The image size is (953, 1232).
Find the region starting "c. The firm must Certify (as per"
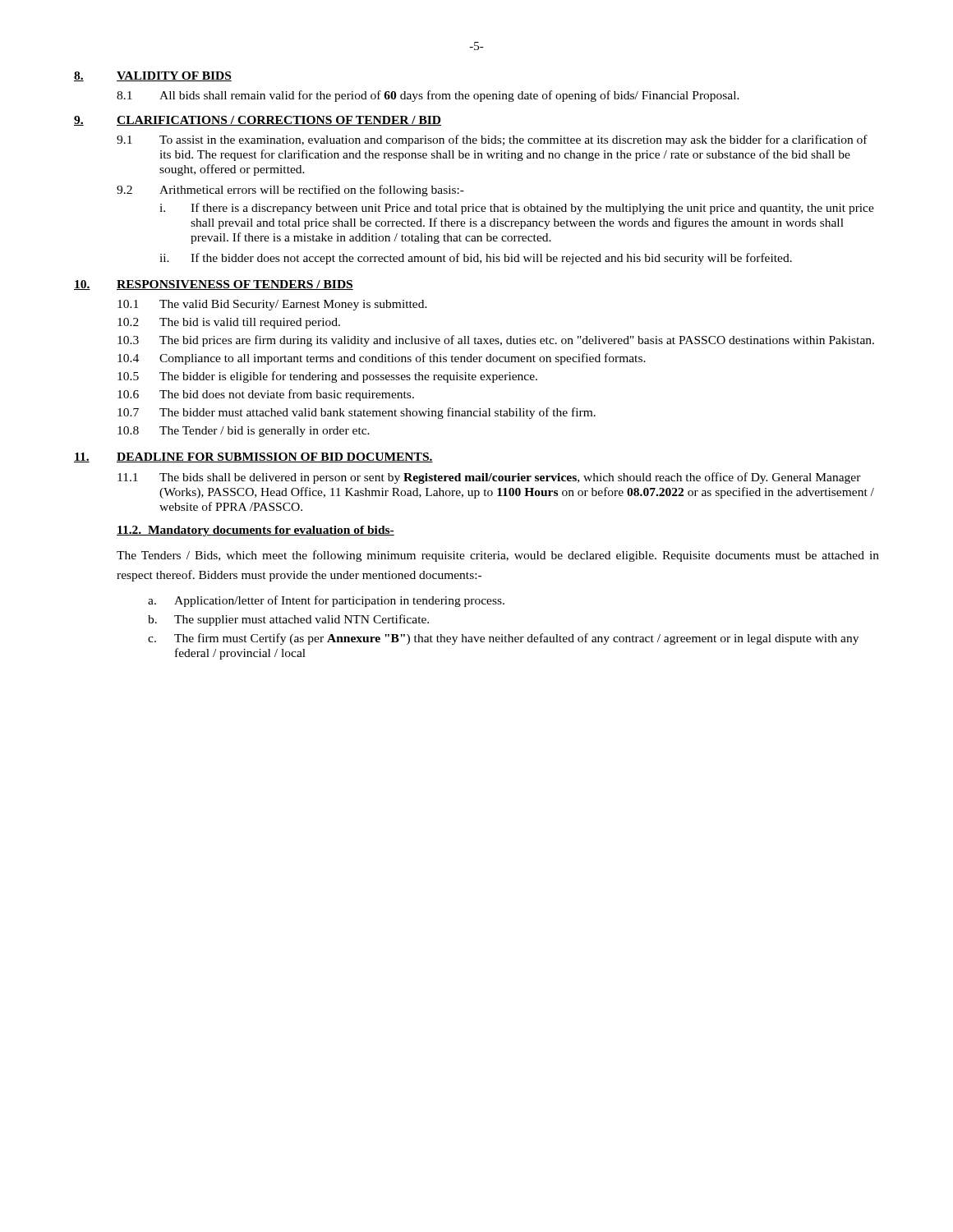click(x=513, y=646)
